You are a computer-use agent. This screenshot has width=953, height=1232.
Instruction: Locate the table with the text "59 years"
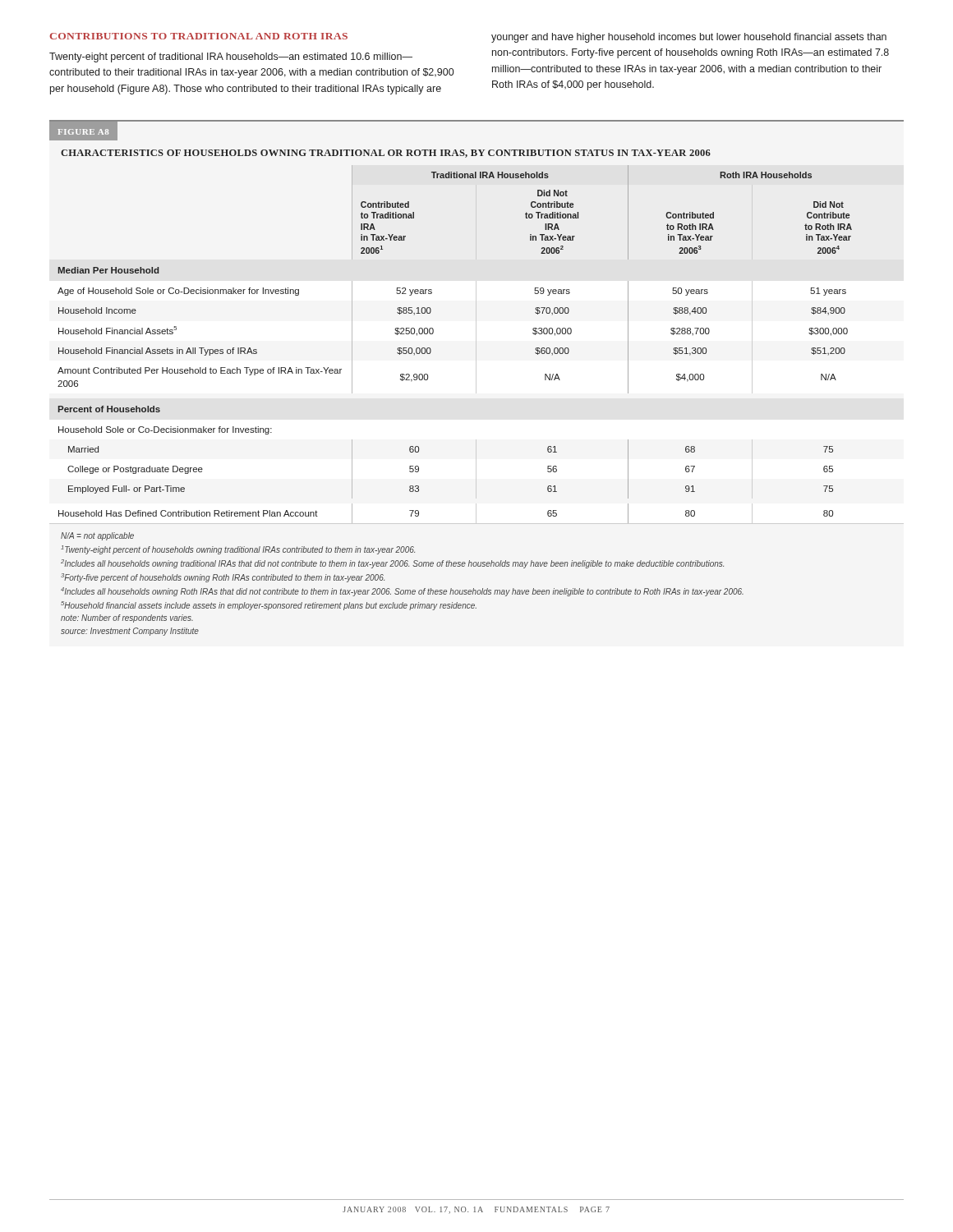[476, 344]
